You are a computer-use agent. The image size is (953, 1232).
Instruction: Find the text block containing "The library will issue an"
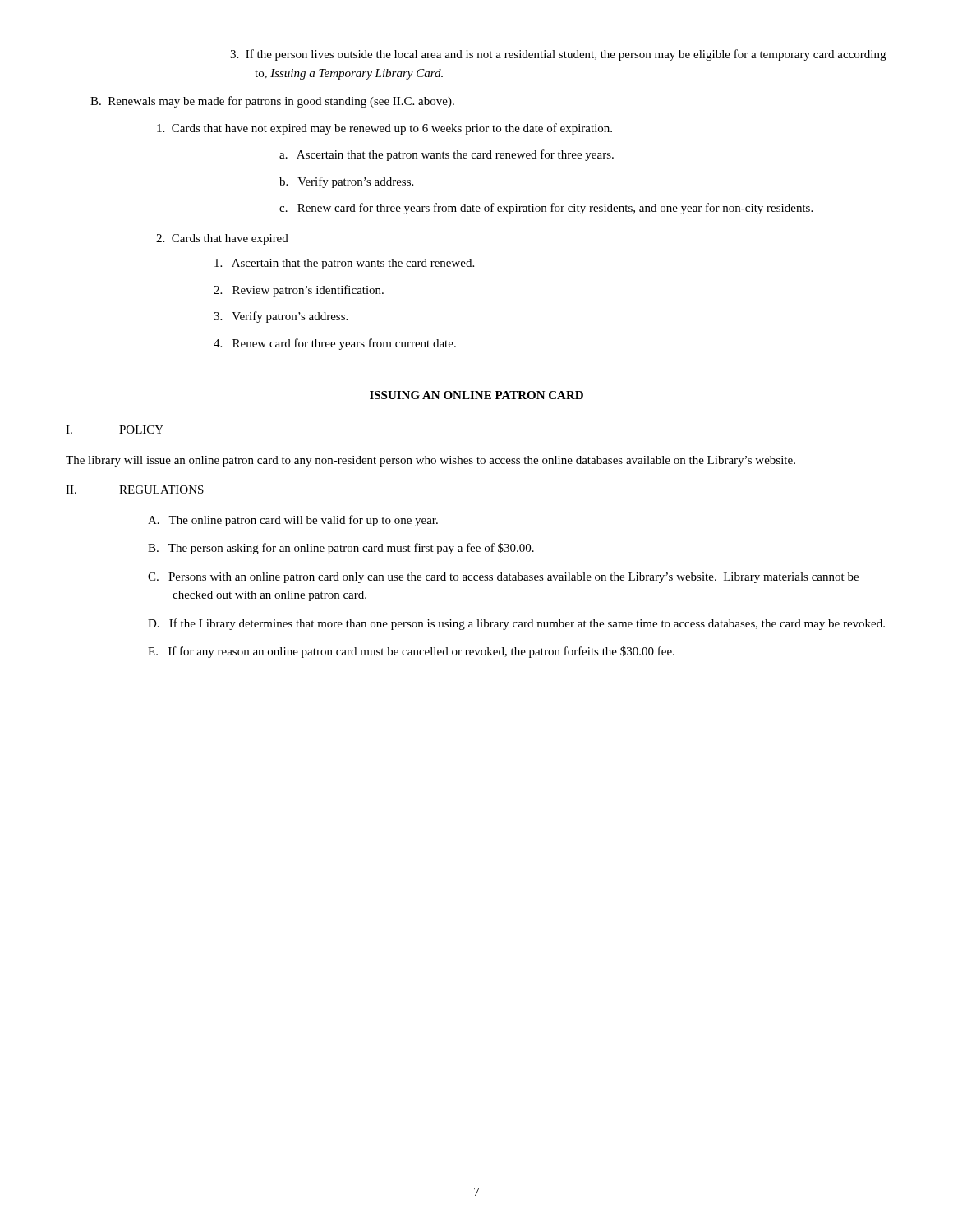tap(431, 460)
